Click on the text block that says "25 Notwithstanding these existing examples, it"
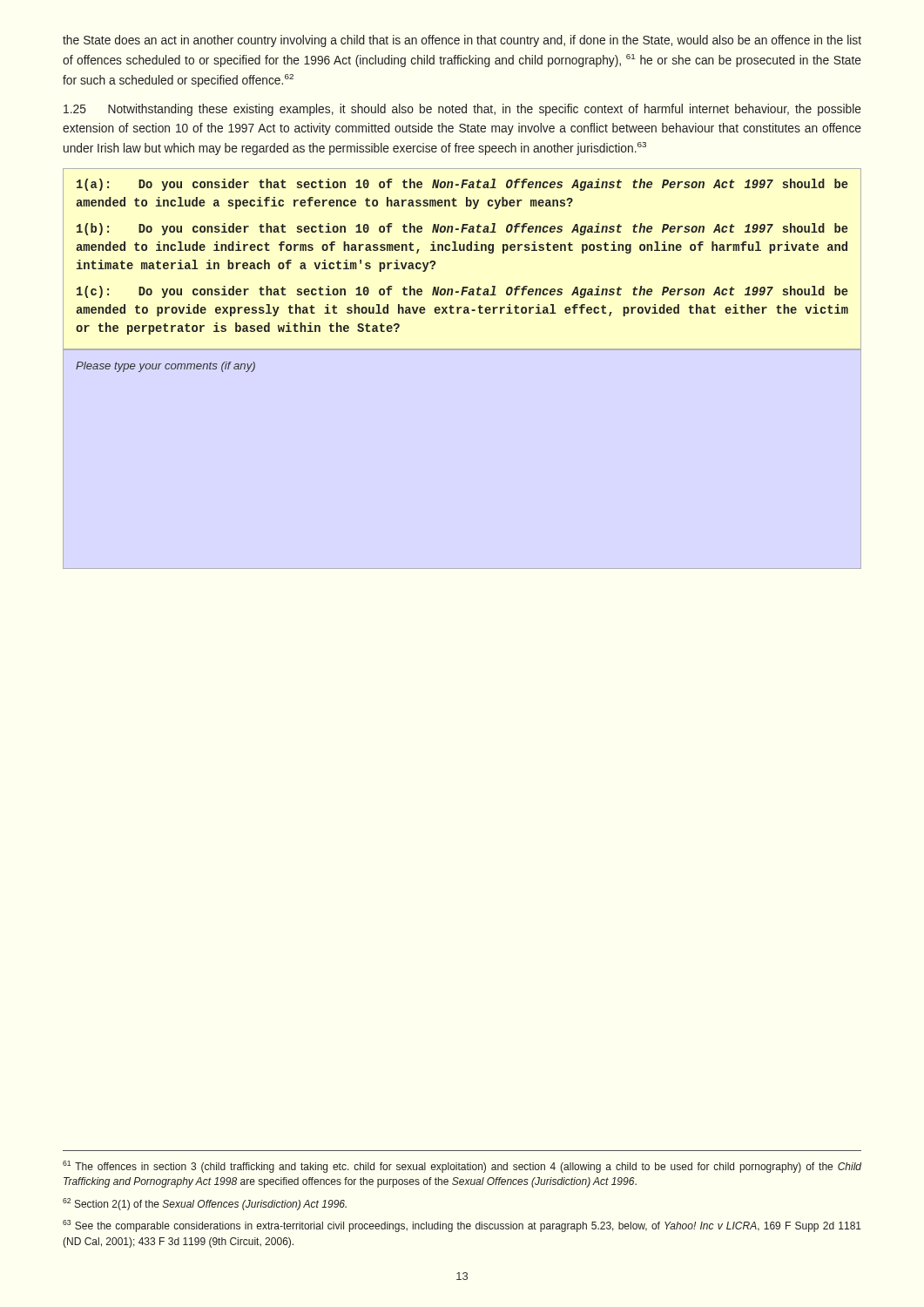 (x=462, y=129)
